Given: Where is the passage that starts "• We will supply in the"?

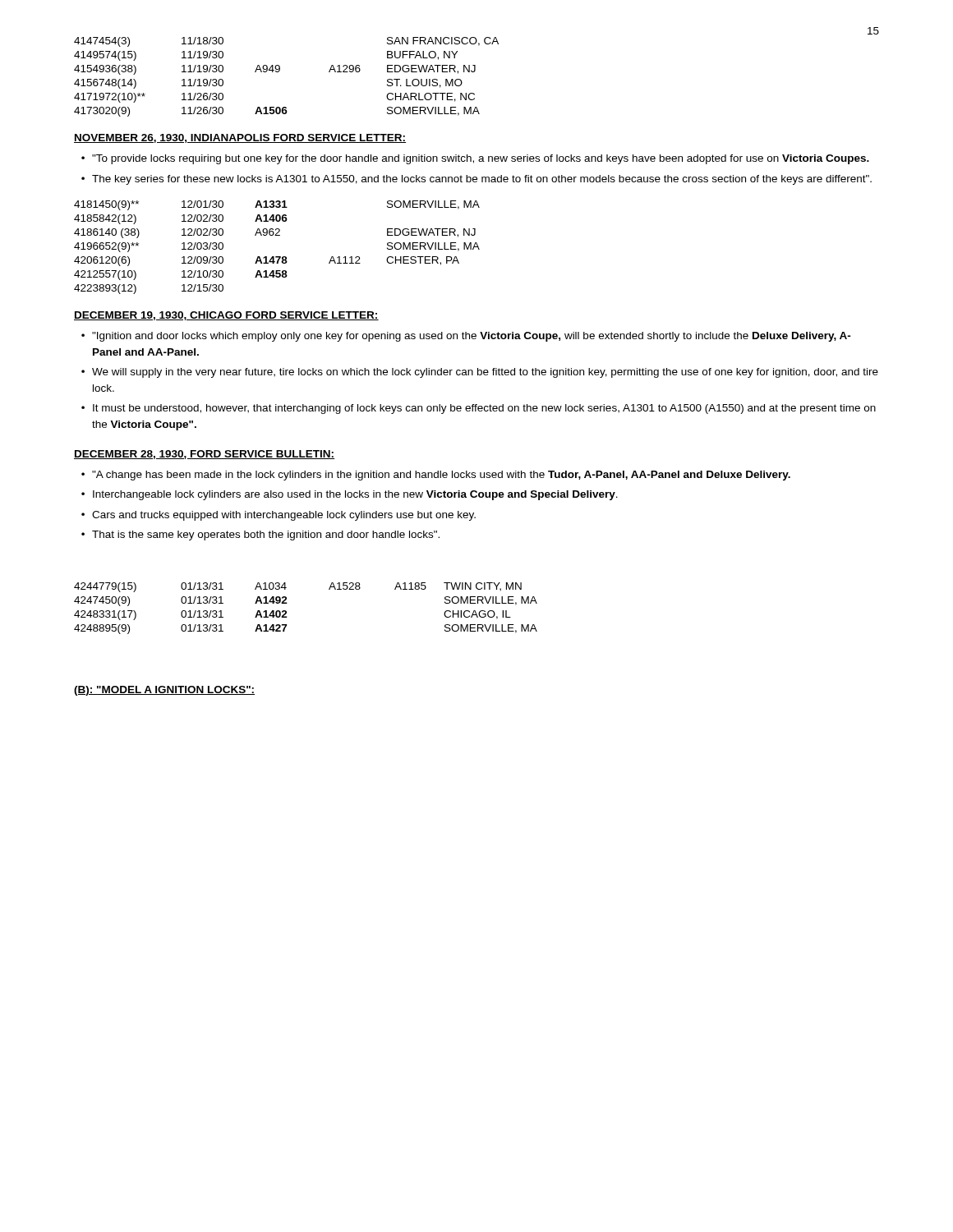Looking at the screenshot, I should click(476, 380).
